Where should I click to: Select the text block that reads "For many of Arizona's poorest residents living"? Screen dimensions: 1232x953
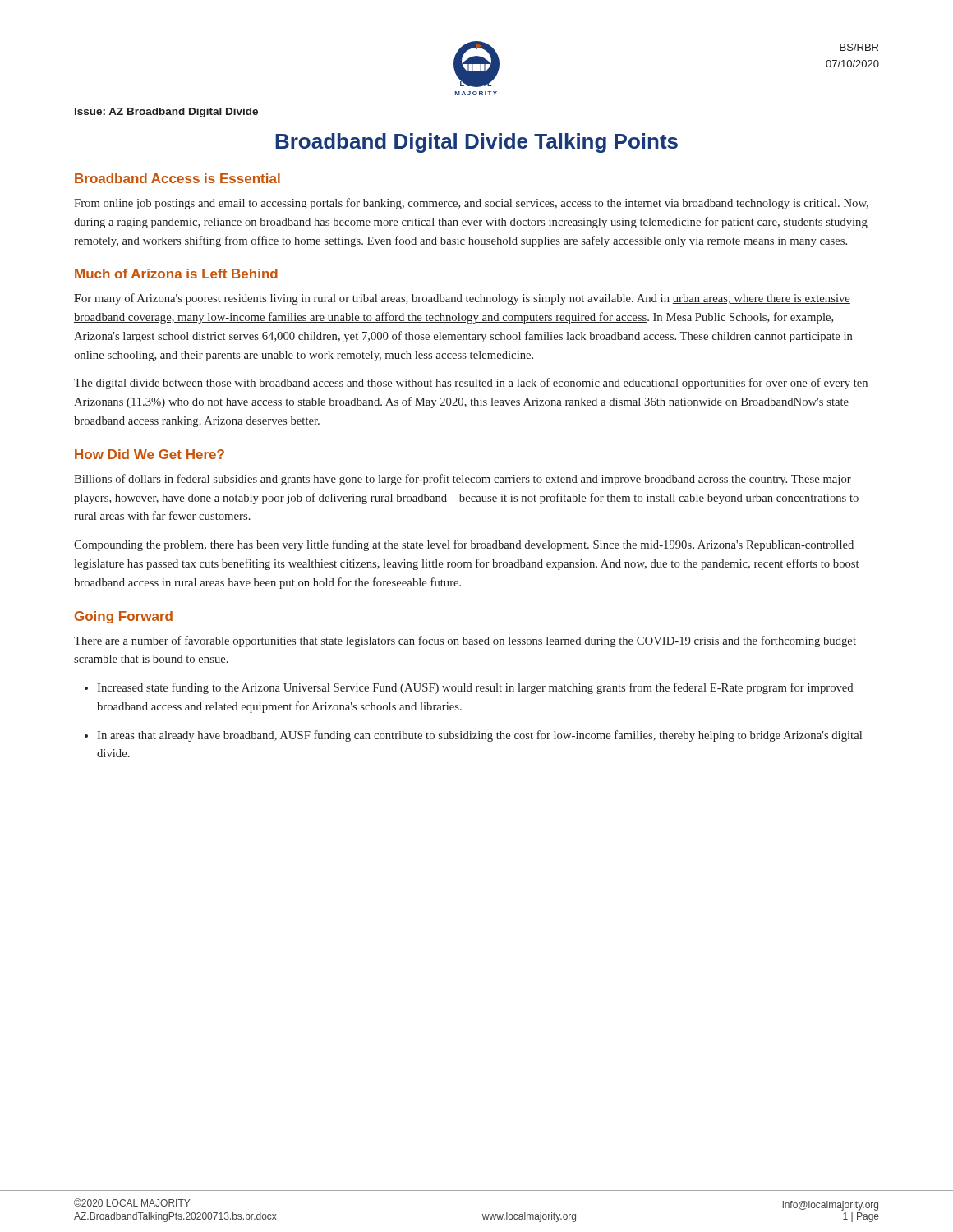(463, 326)
